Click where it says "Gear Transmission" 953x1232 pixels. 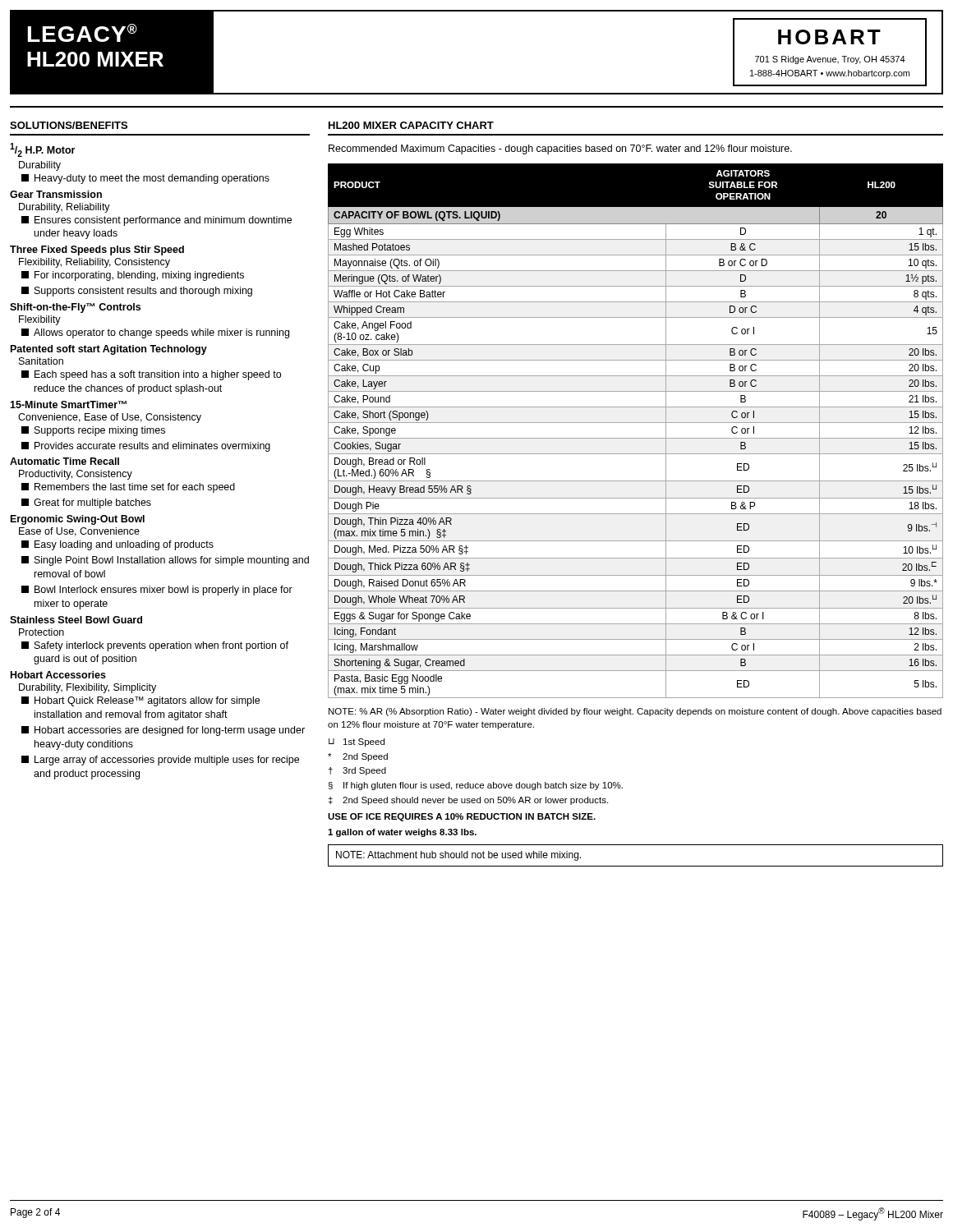tap(56, 194)
